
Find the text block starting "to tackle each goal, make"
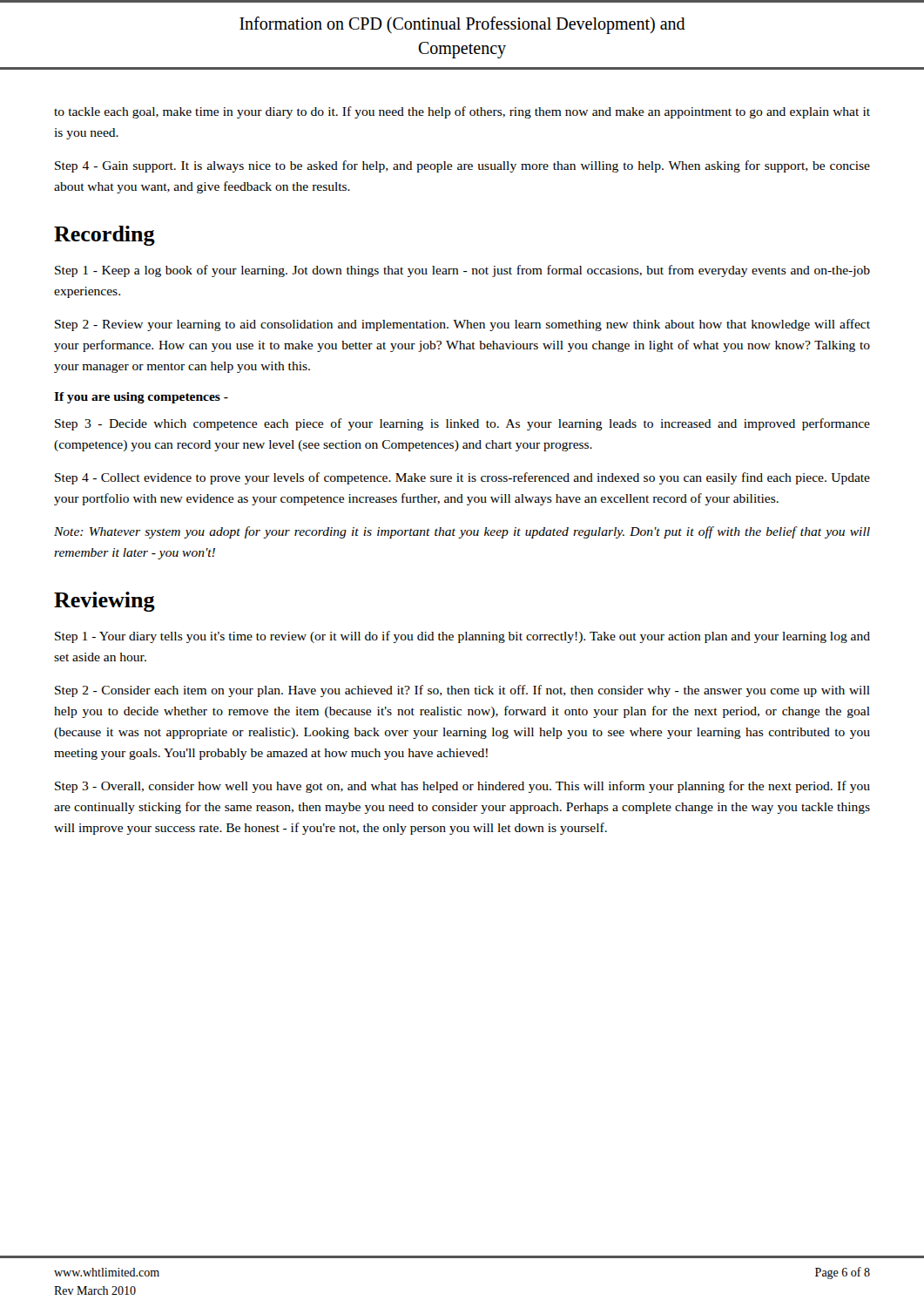pyautogui.click(x=462, y=122)
